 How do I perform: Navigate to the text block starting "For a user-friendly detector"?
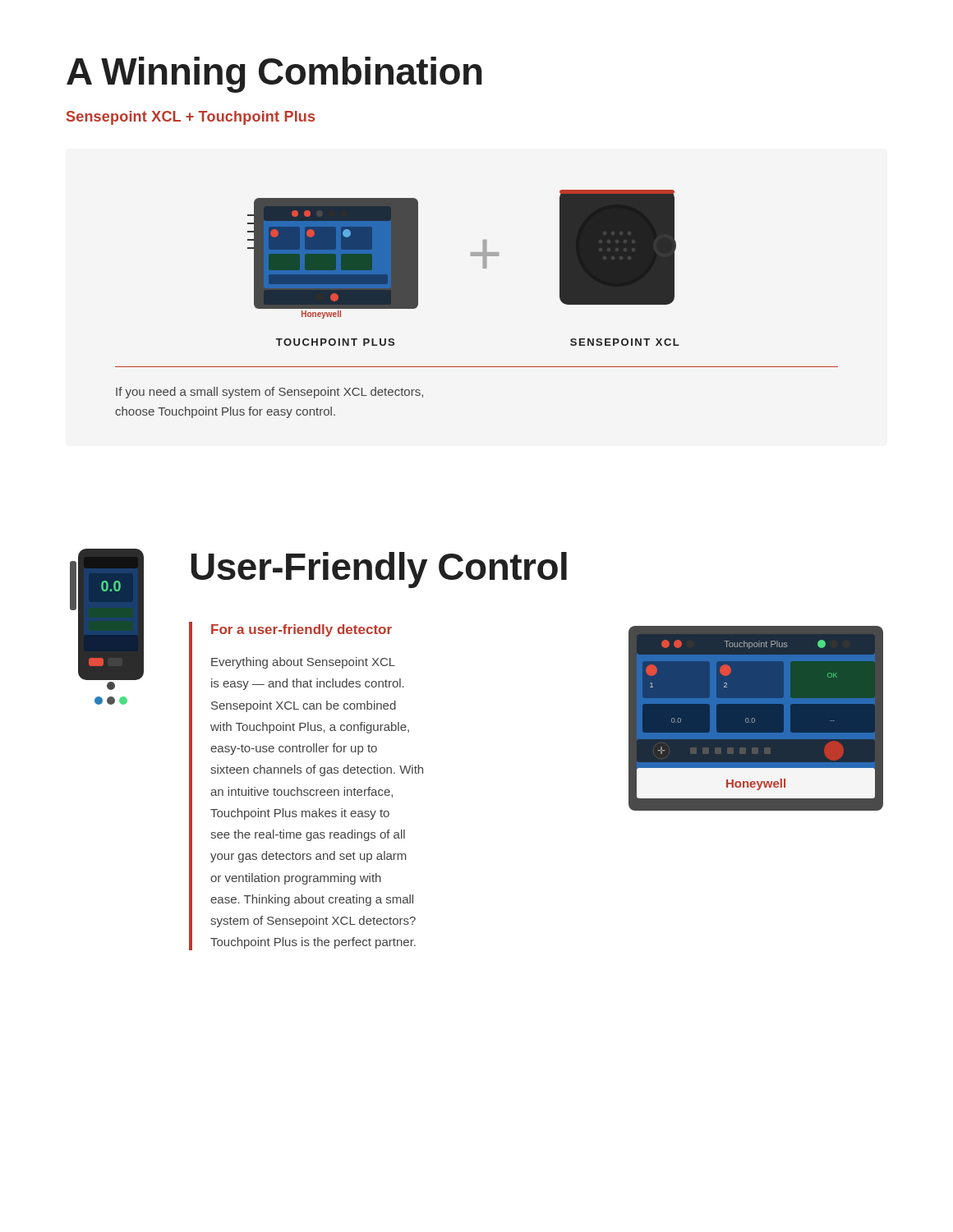click(393, 630)
